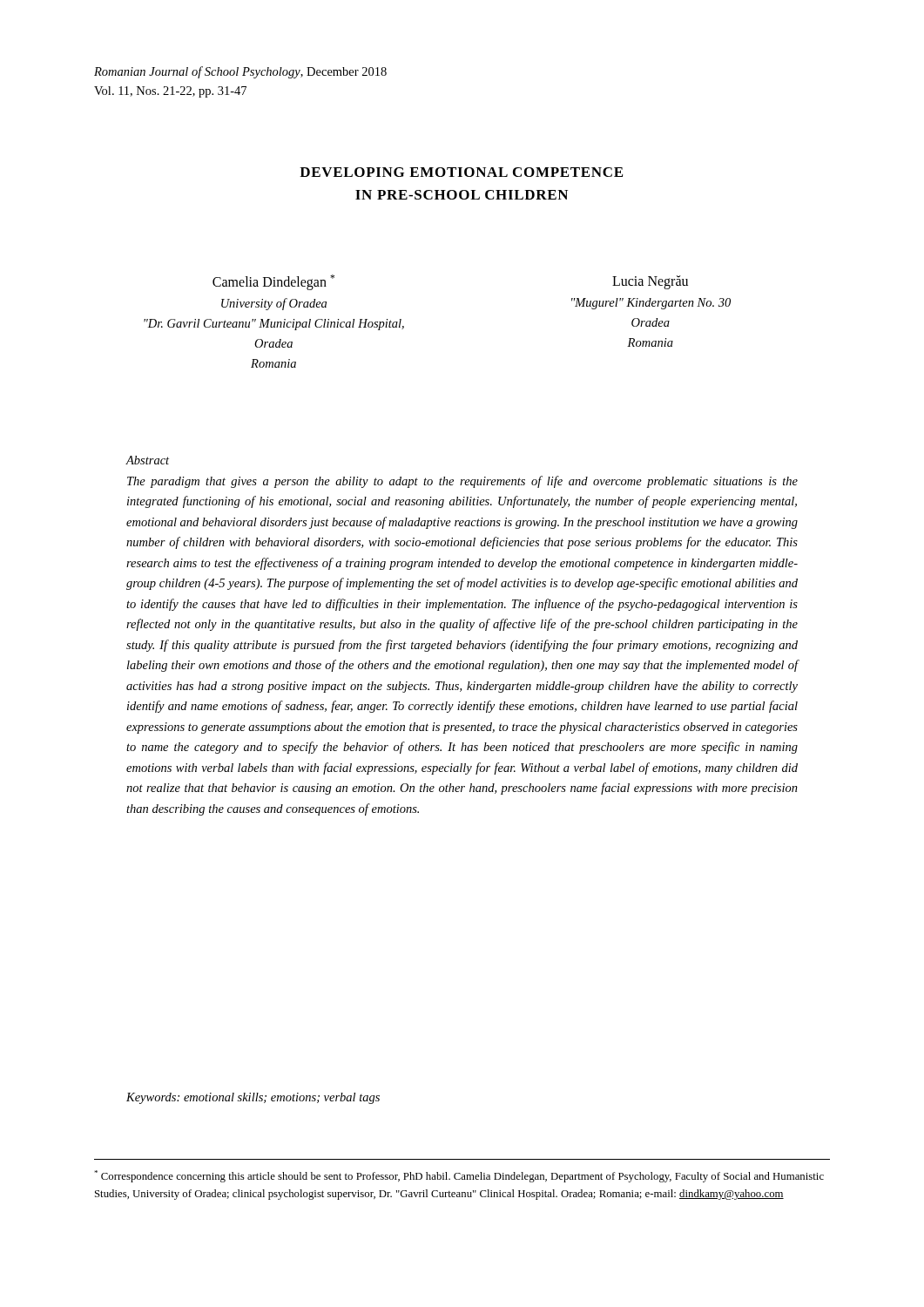Find the text block with the text "Keywords: emotional skills; emotions; verbal"
Image resolution: width=924 pixels, height=1307 pixels.
click(x=253, y=1097)
